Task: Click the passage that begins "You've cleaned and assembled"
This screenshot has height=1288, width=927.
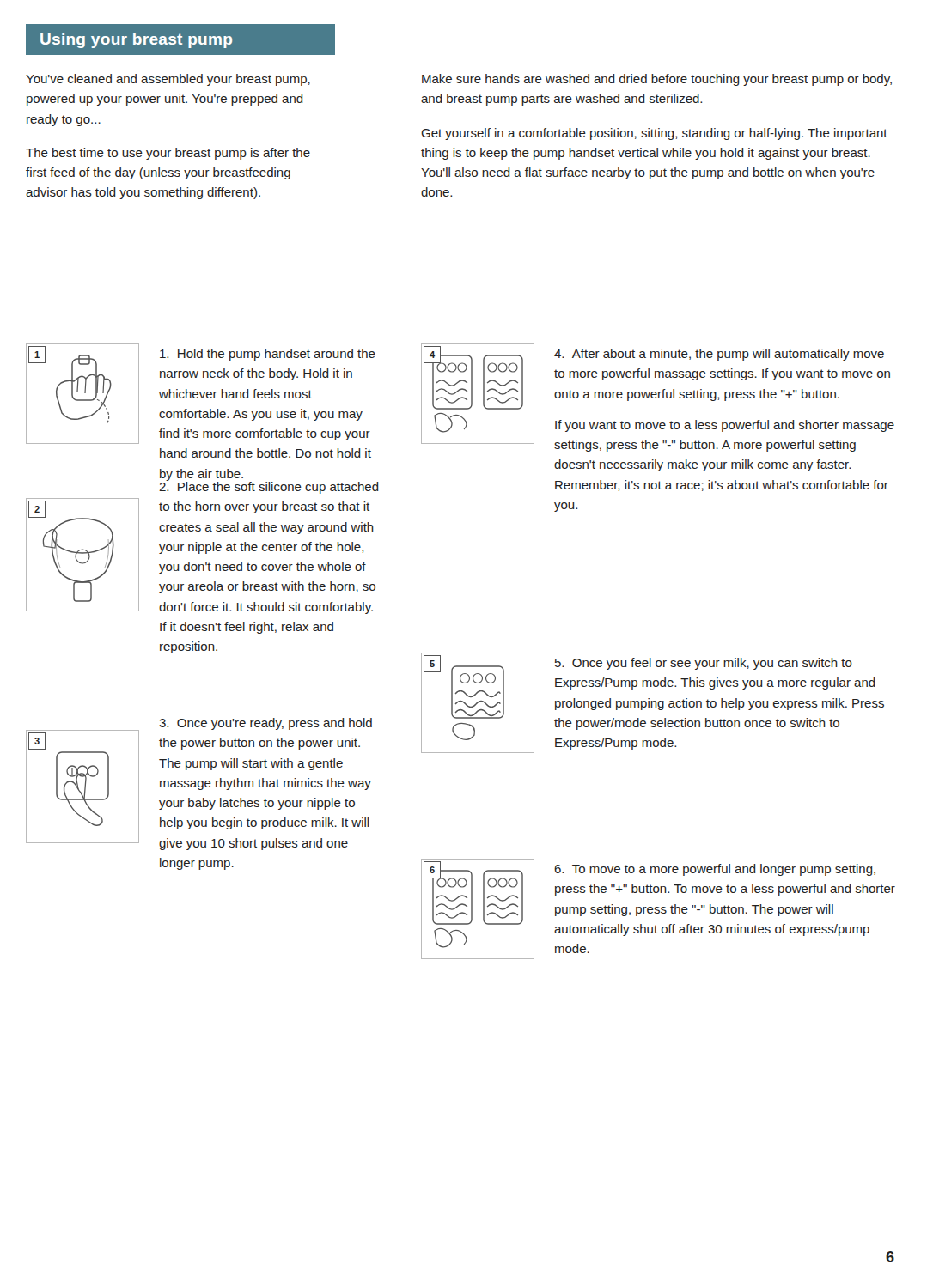Action: coord(168,80)
